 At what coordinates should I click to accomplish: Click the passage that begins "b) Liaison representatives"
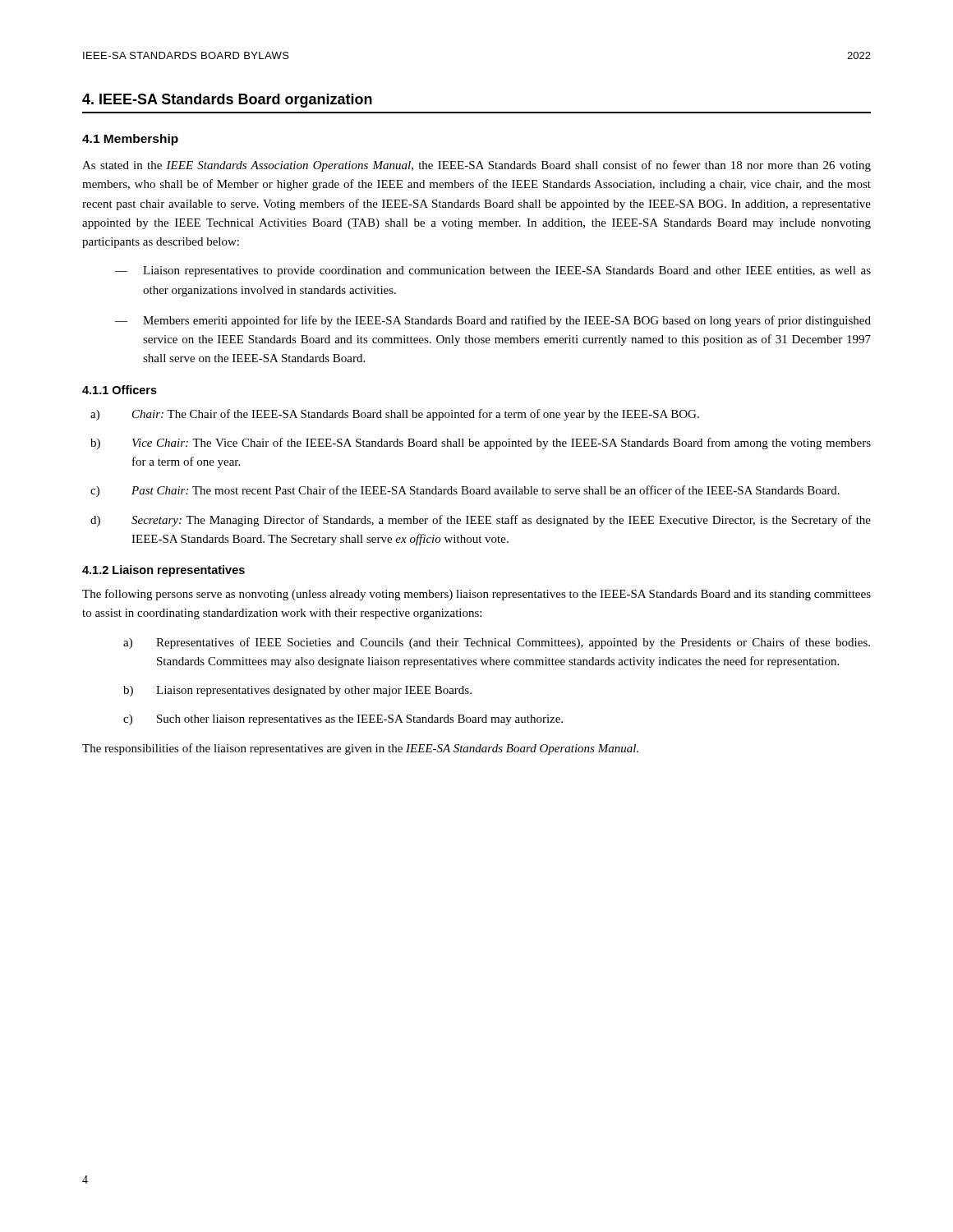tap(297, 691)
